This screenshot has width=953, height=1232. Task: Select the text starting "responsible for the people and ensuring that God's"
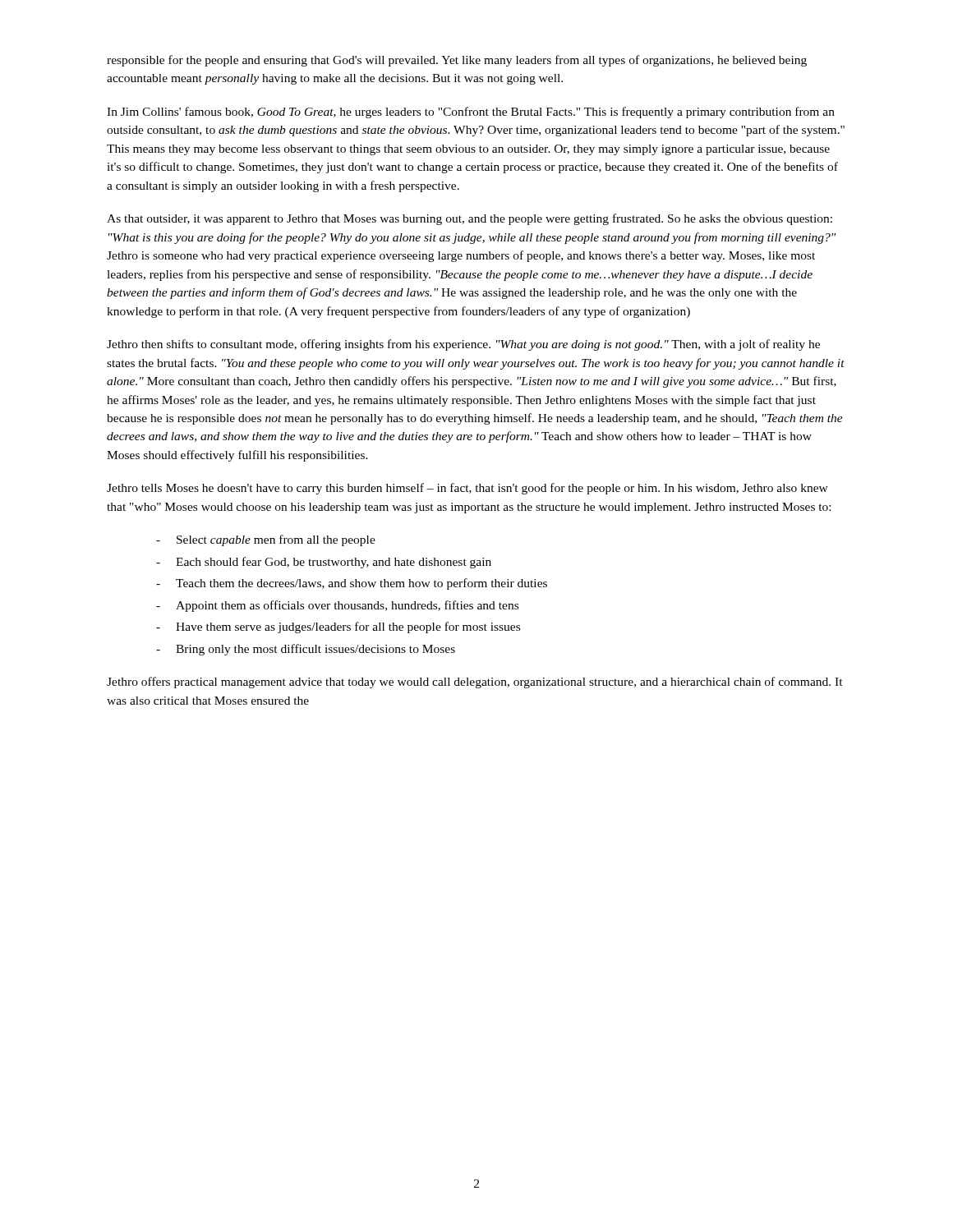pyautogui.click(x=457, y=69)
